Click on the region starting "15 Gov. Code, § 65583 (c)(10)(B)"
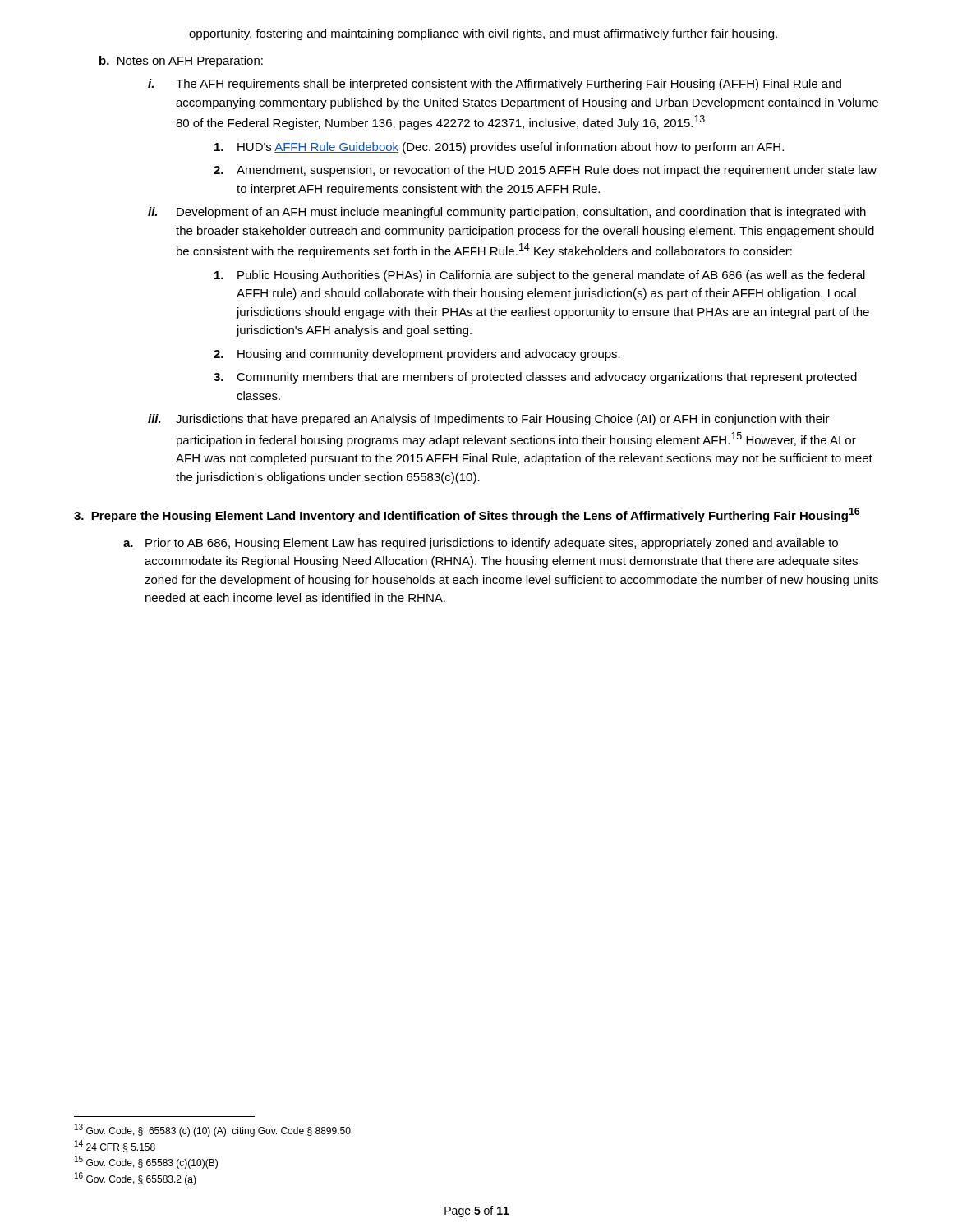 (x=146, y=1162)
